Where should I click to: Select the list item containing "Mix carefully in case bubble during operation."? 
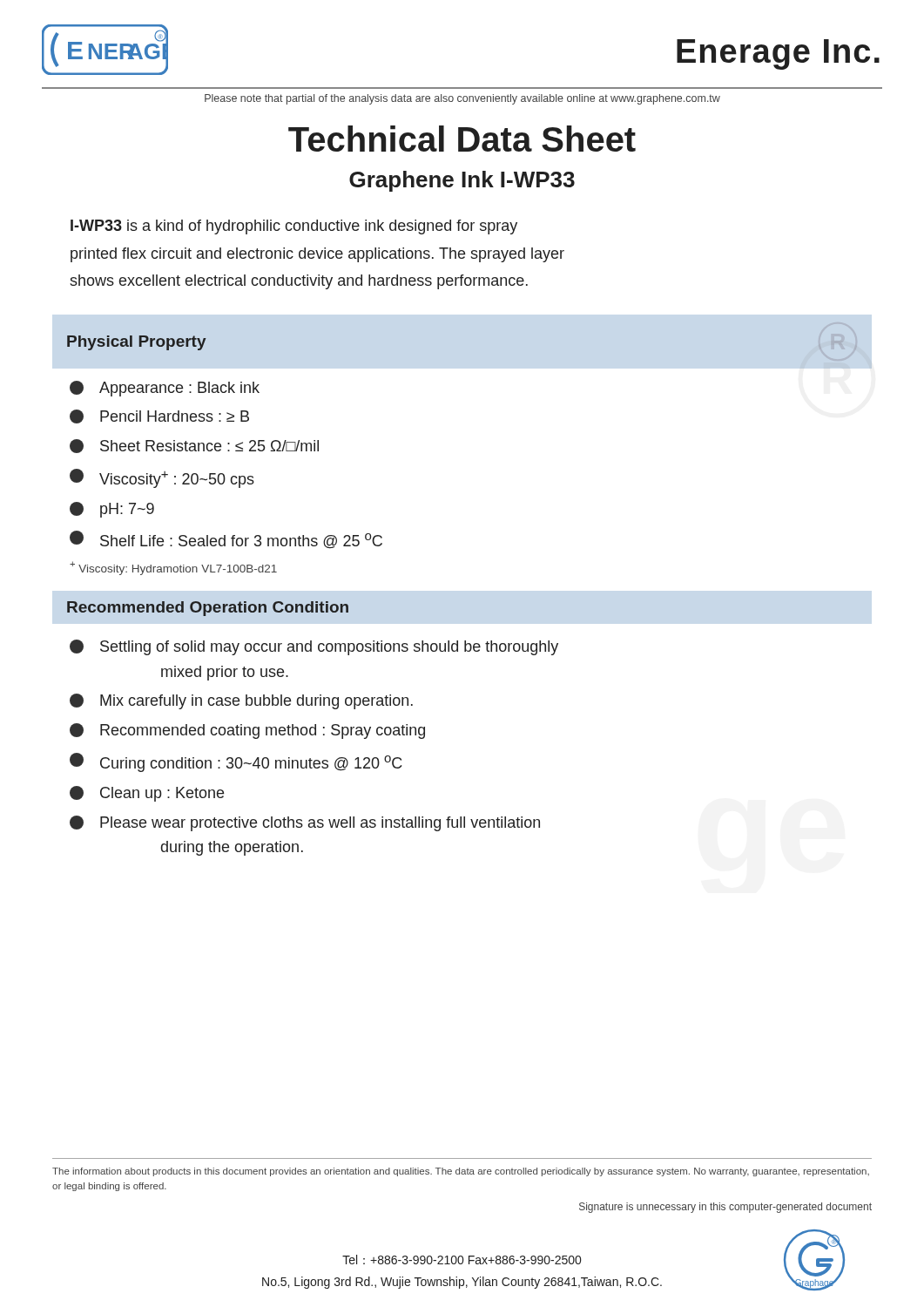[242, 701]
